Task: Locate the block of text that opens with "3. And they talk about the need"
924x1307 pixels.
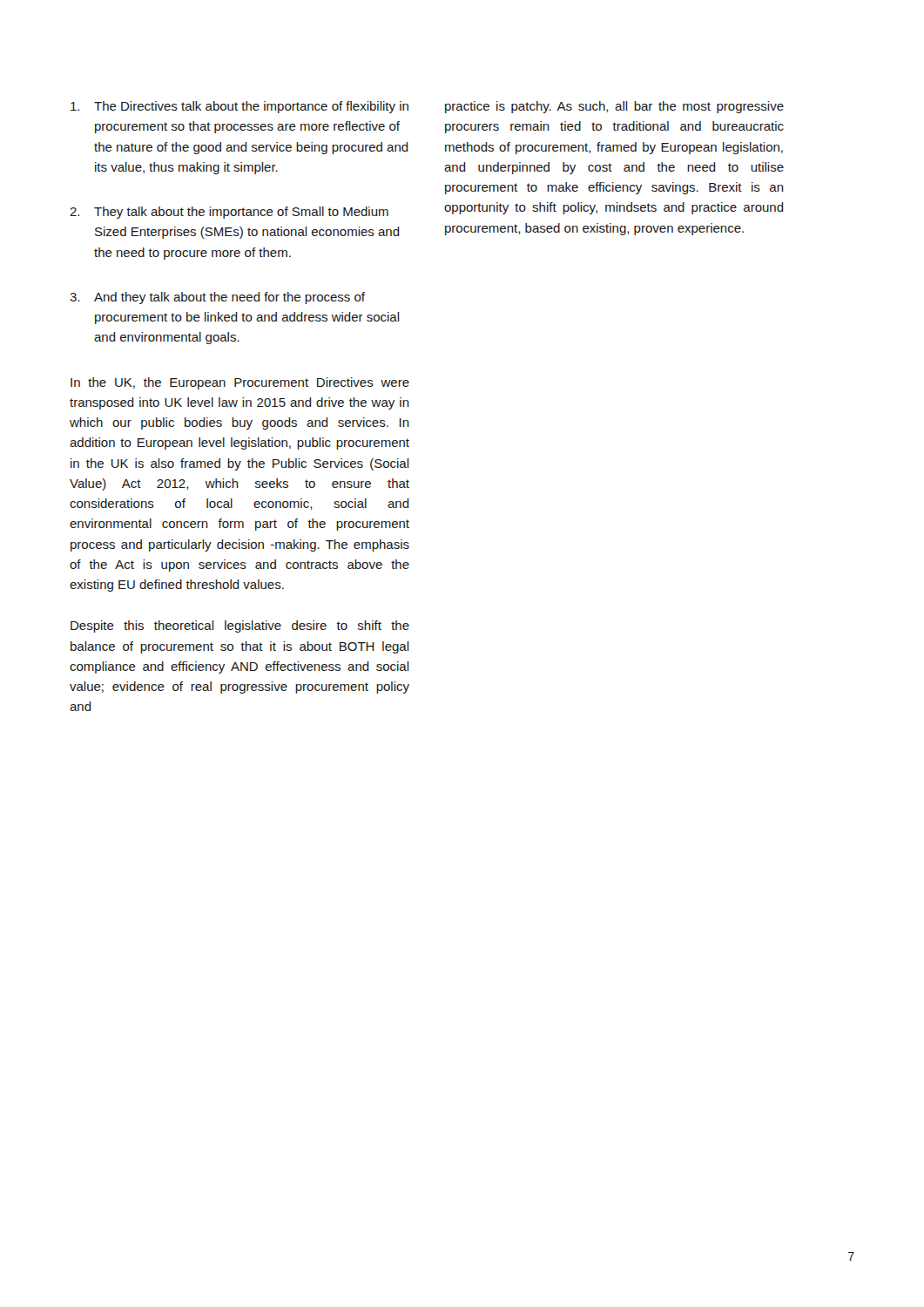Action: (x=240, y=317)
